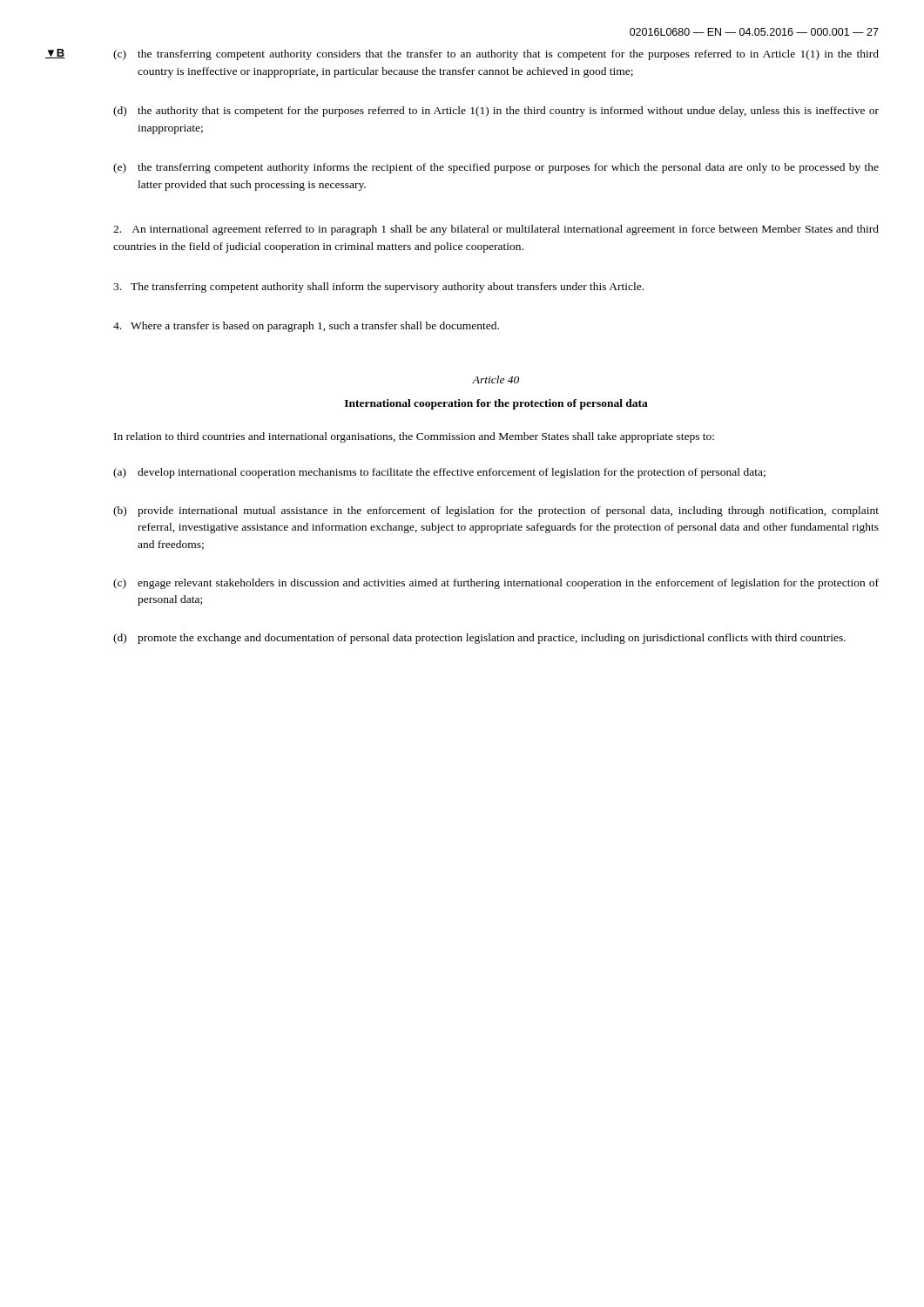Locate the list item containing "(c) the transferring competent authority considers that the"
This screenshot has width=924, height=1307.
click(x=496, y=62)
